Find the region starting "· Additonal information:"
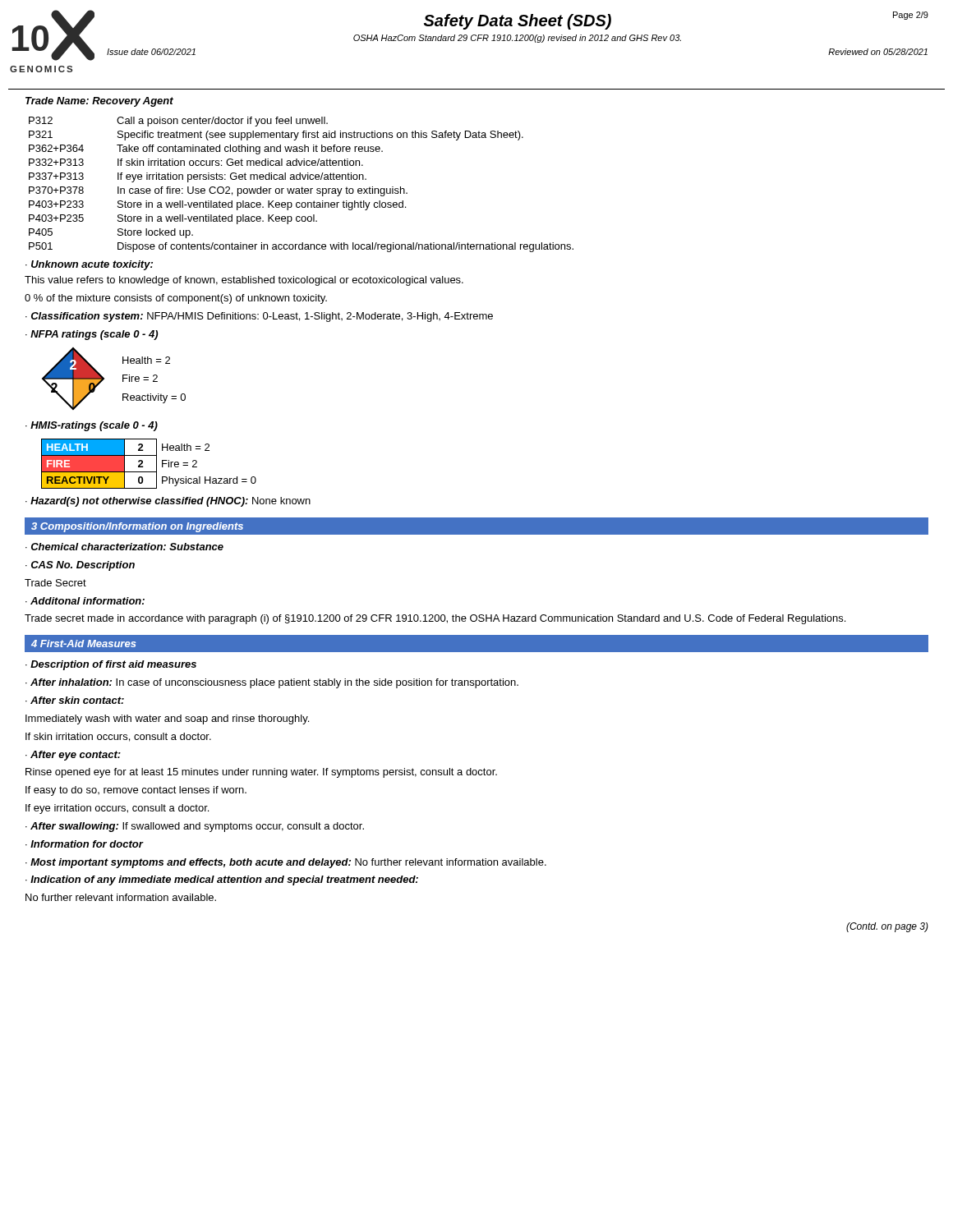 (x=85, y=600)
